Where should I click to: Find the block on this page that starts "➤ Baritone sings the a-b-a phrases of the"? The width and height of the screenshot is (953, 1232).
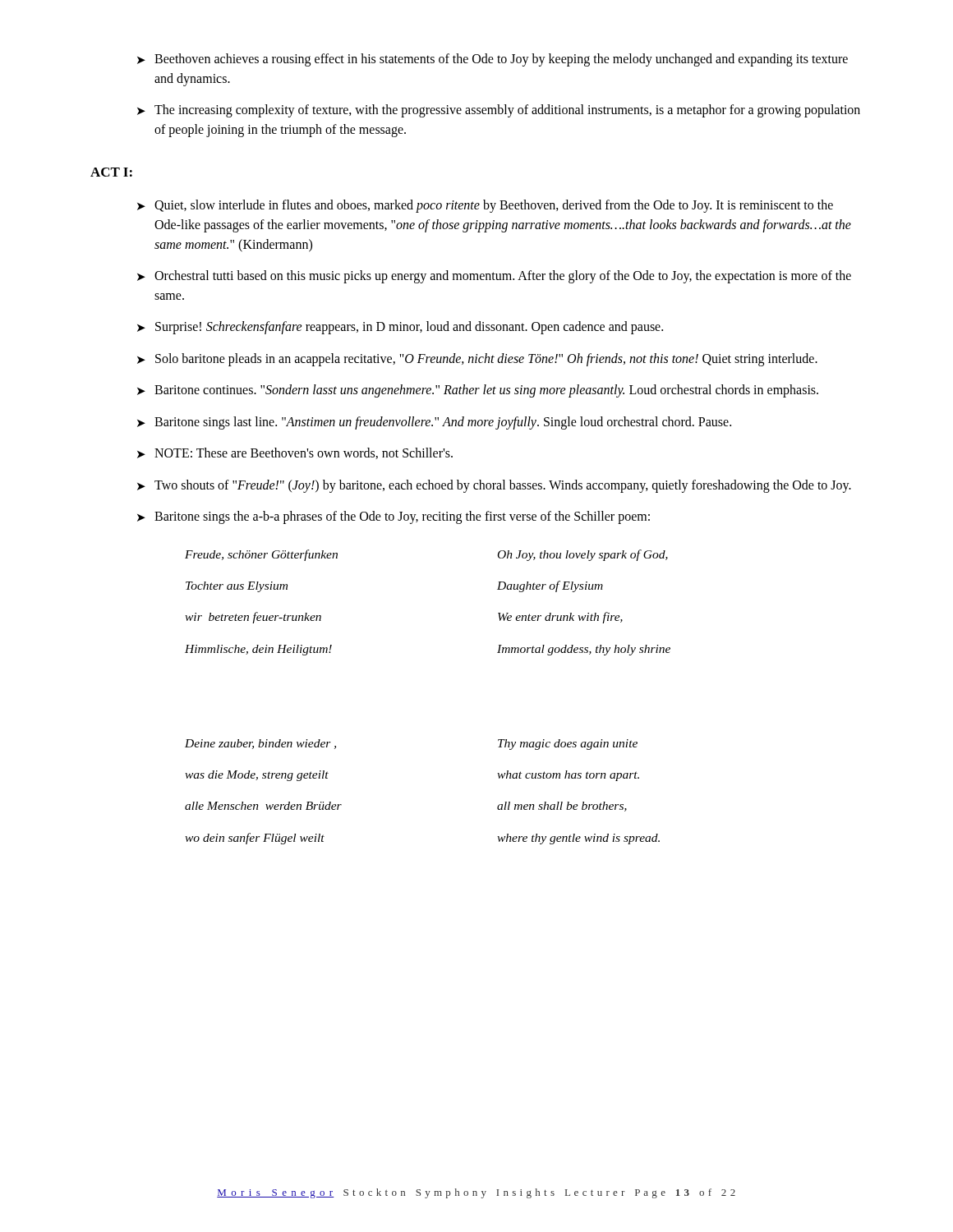click(x=499, y=517)
